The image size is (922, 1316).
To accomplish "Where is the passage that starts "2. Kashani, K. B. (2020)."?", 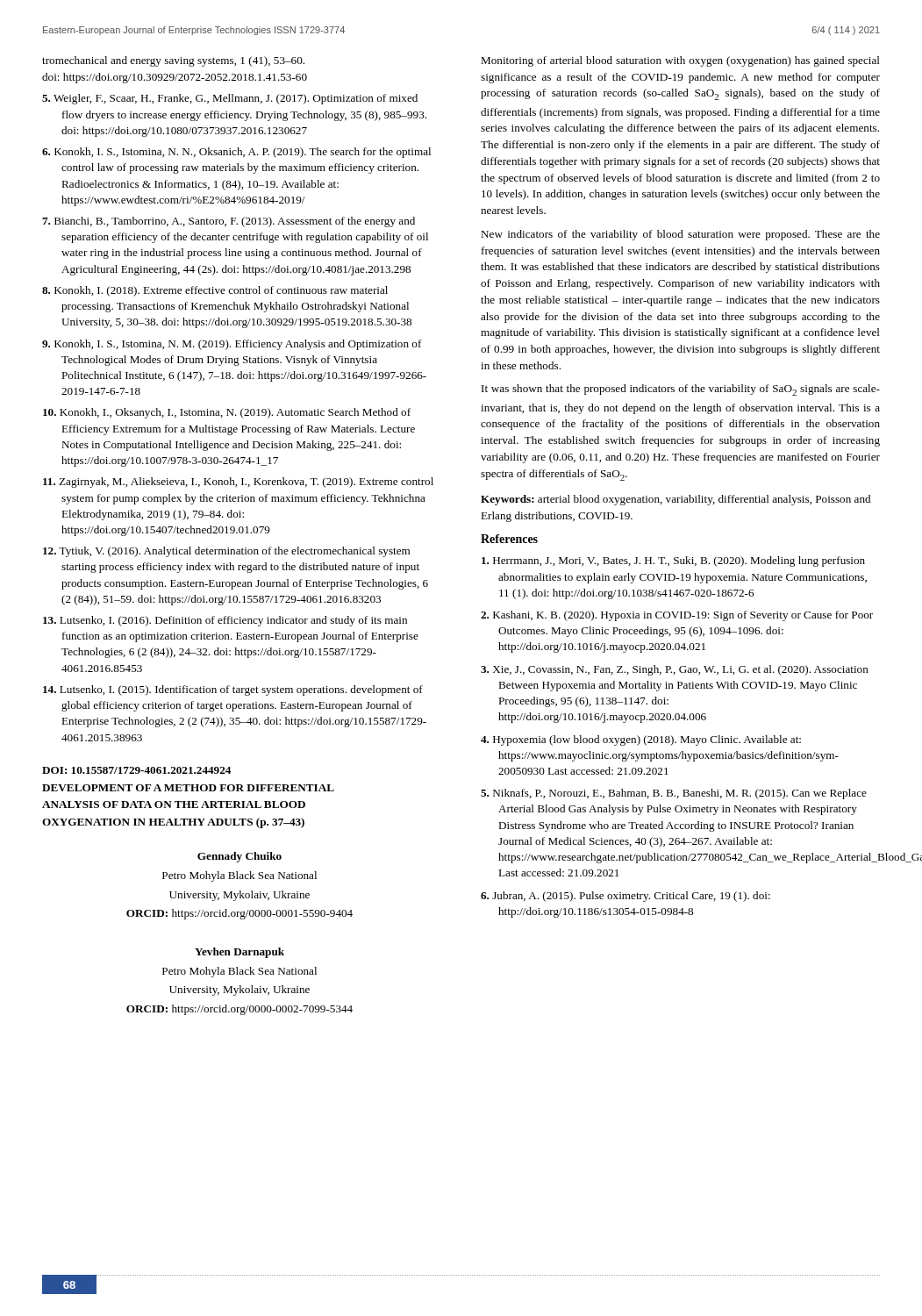I will pyautogui.click(x=677, y=631).
